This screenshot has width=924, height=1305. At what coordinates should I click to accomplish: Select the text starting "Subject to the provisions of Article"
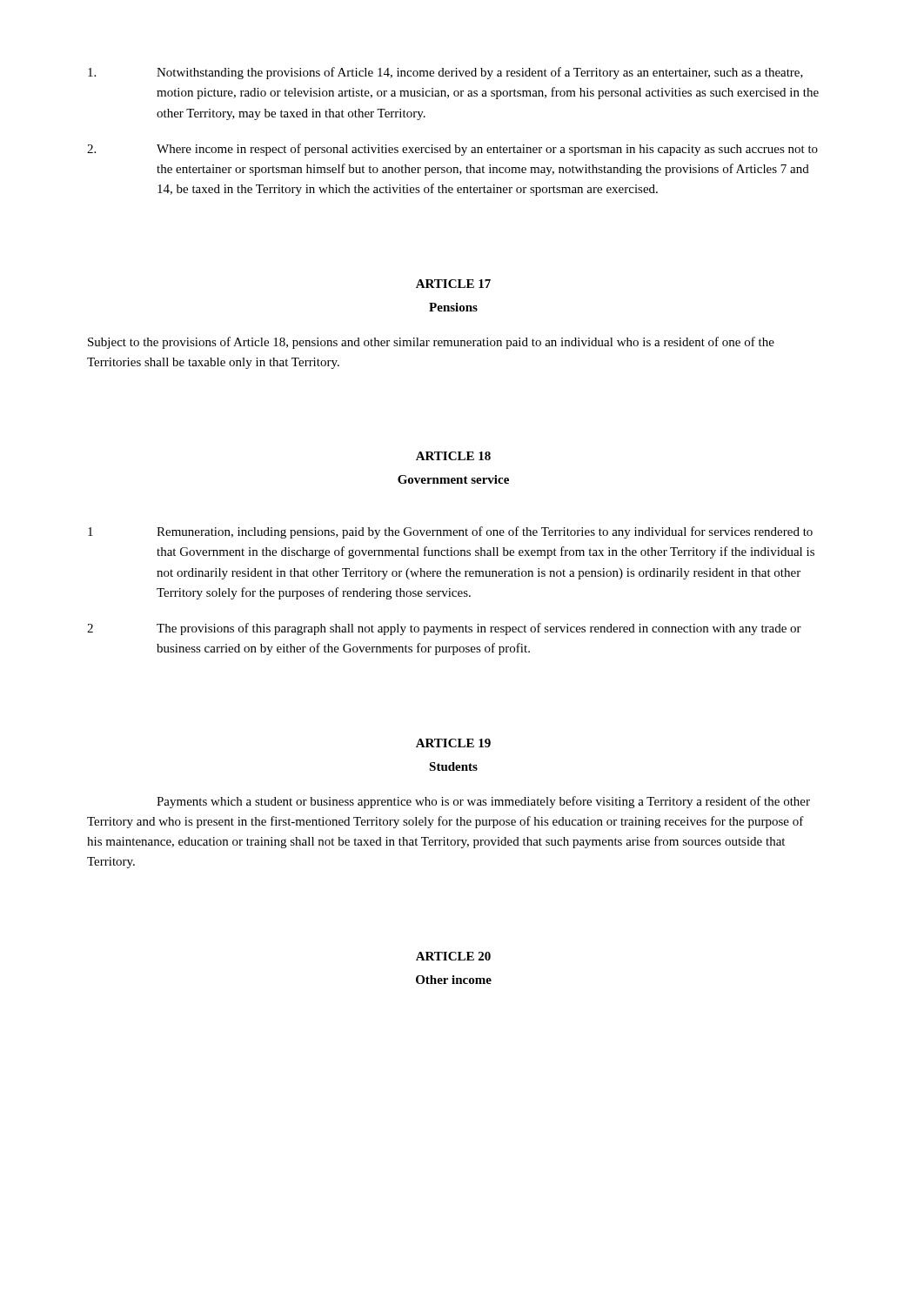pos(431,352)
